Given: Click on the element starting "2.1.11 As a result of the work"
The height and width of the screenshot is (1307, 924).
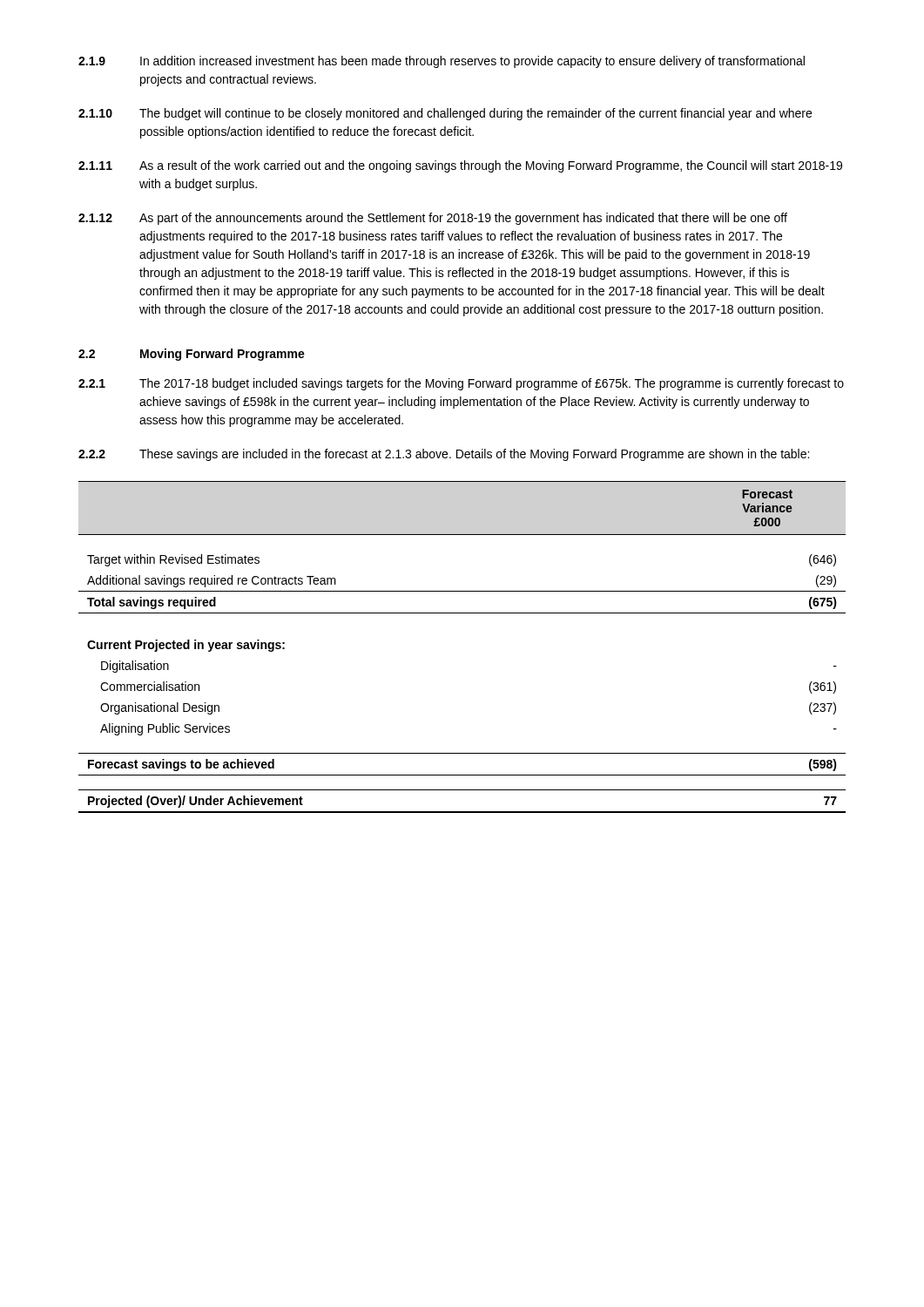Looking at the screenshot, I should point(462,175).
